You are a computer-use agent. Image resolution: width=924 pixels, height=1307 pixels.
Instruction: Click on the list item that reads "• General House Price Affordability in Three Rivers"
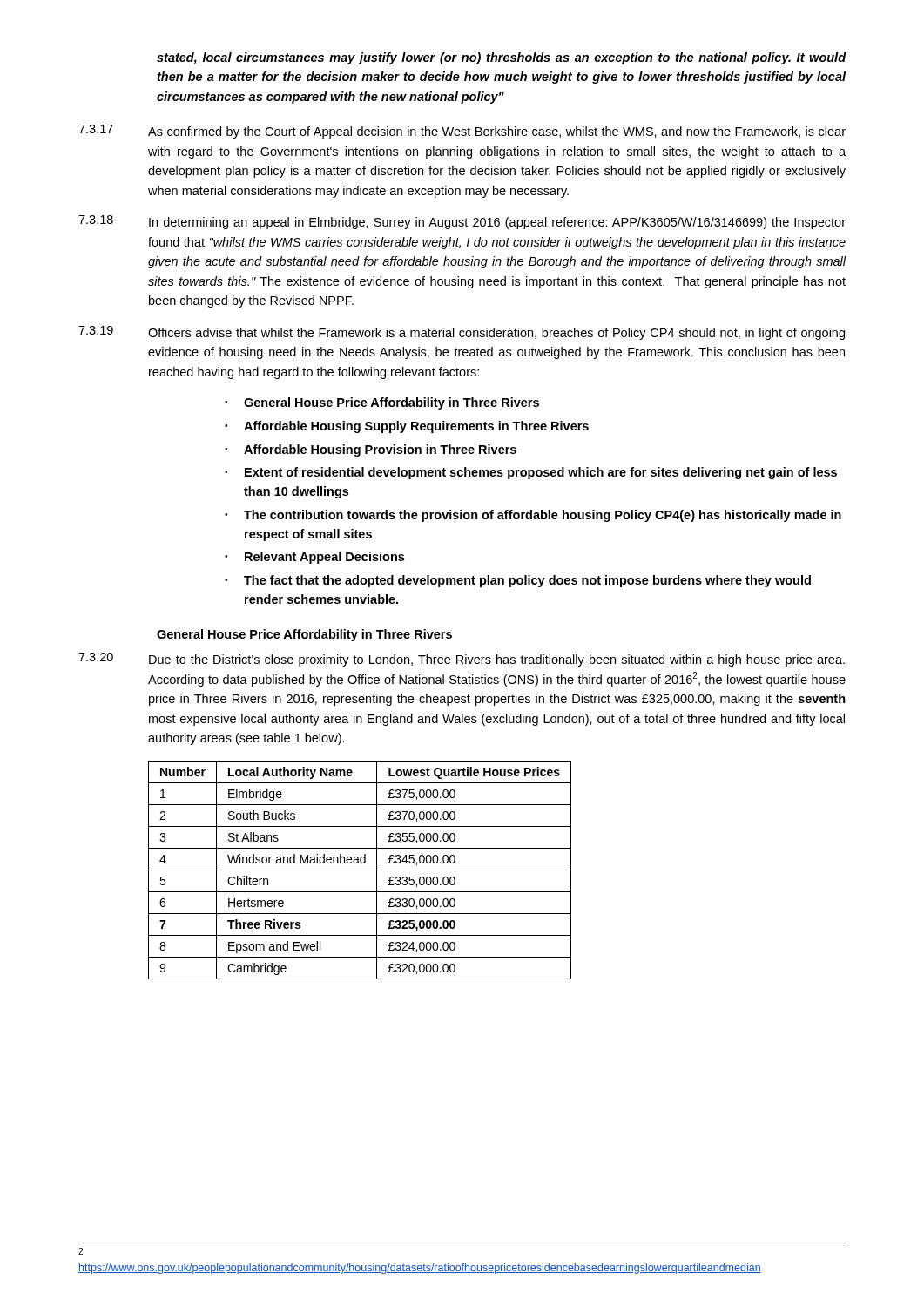tap(535, 403)
